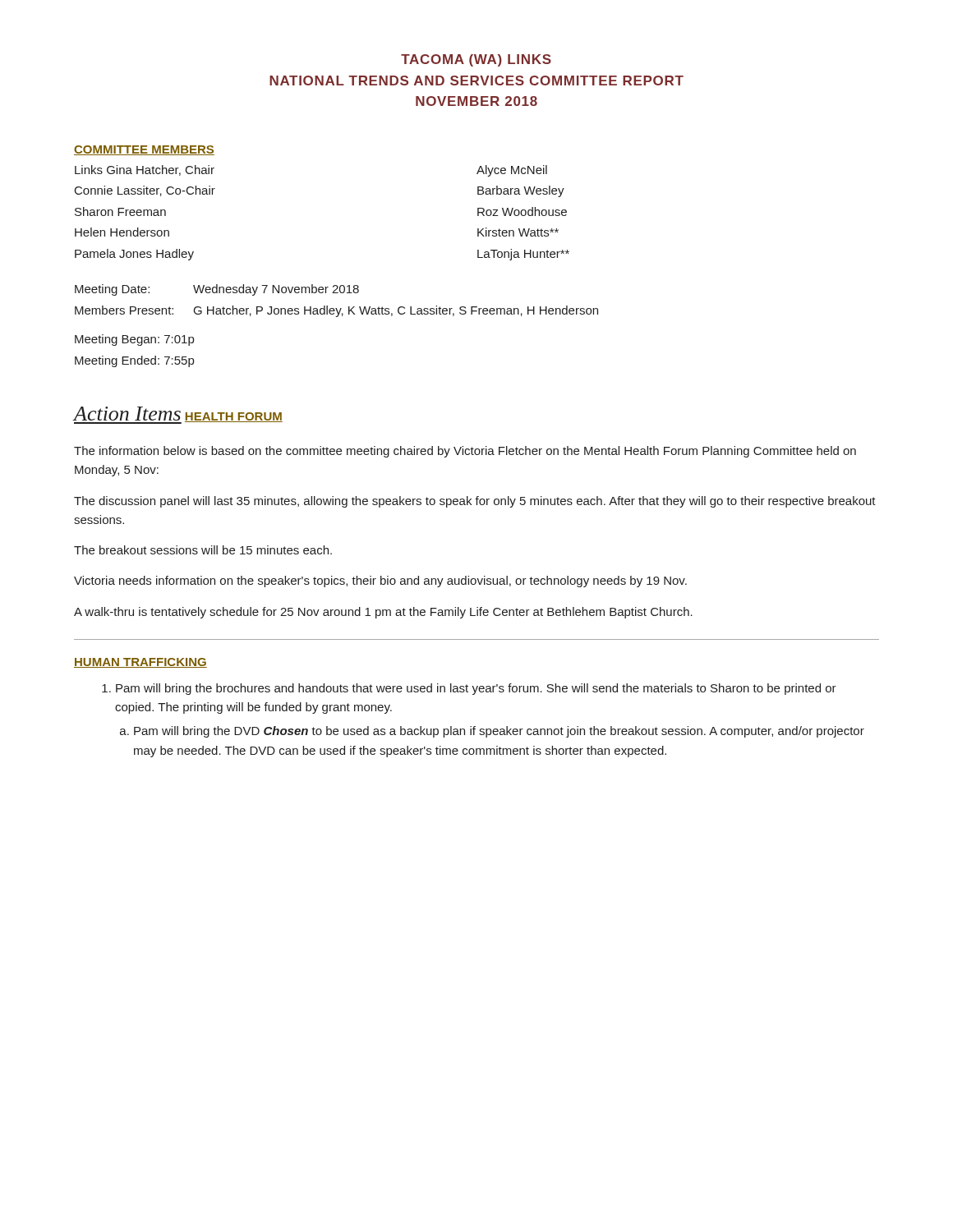Find the region starting "Victoria needs information on the"

coord(381,580)
